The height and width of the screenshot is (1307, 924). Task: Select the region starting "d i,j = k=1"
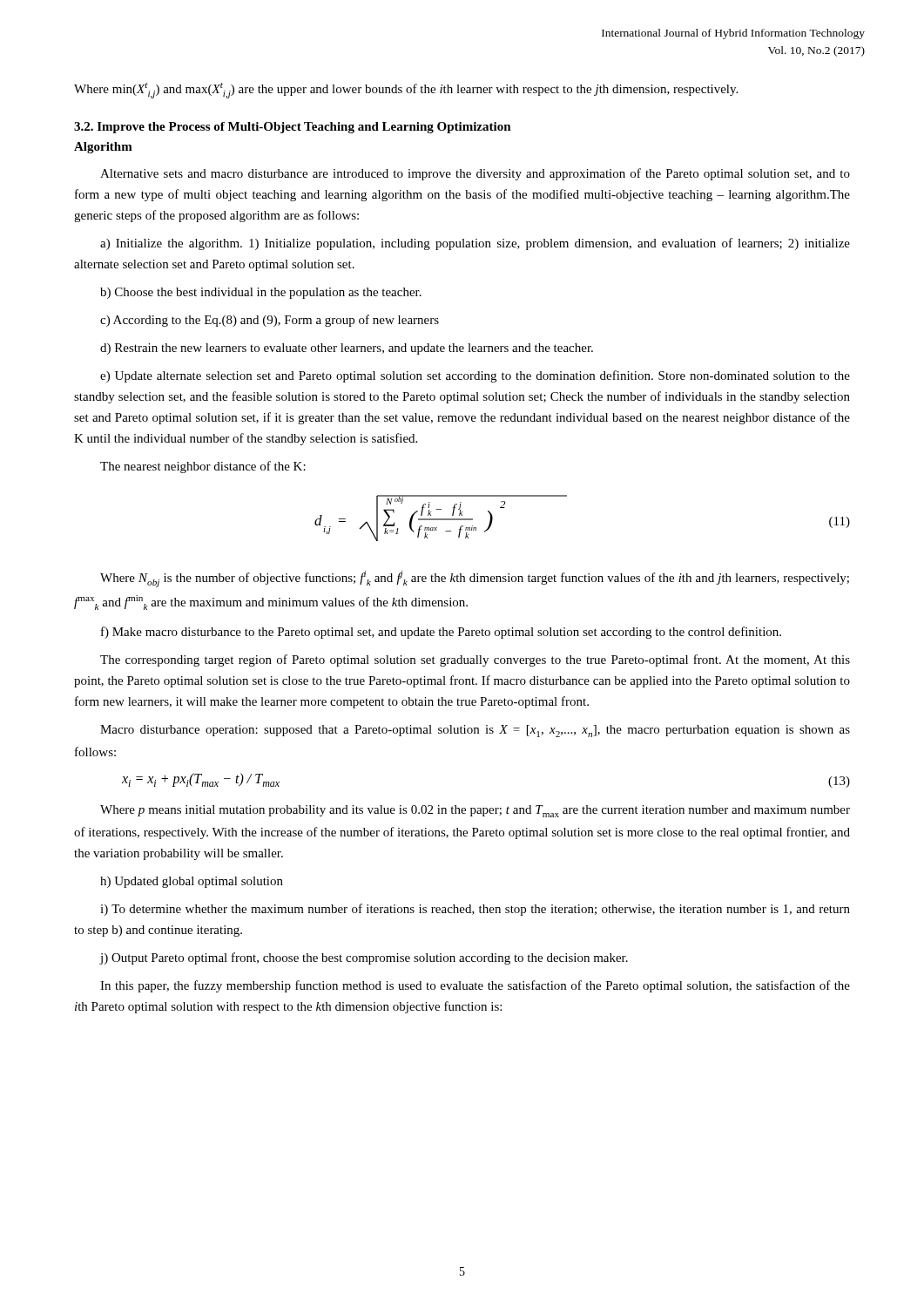pos(463,519)
